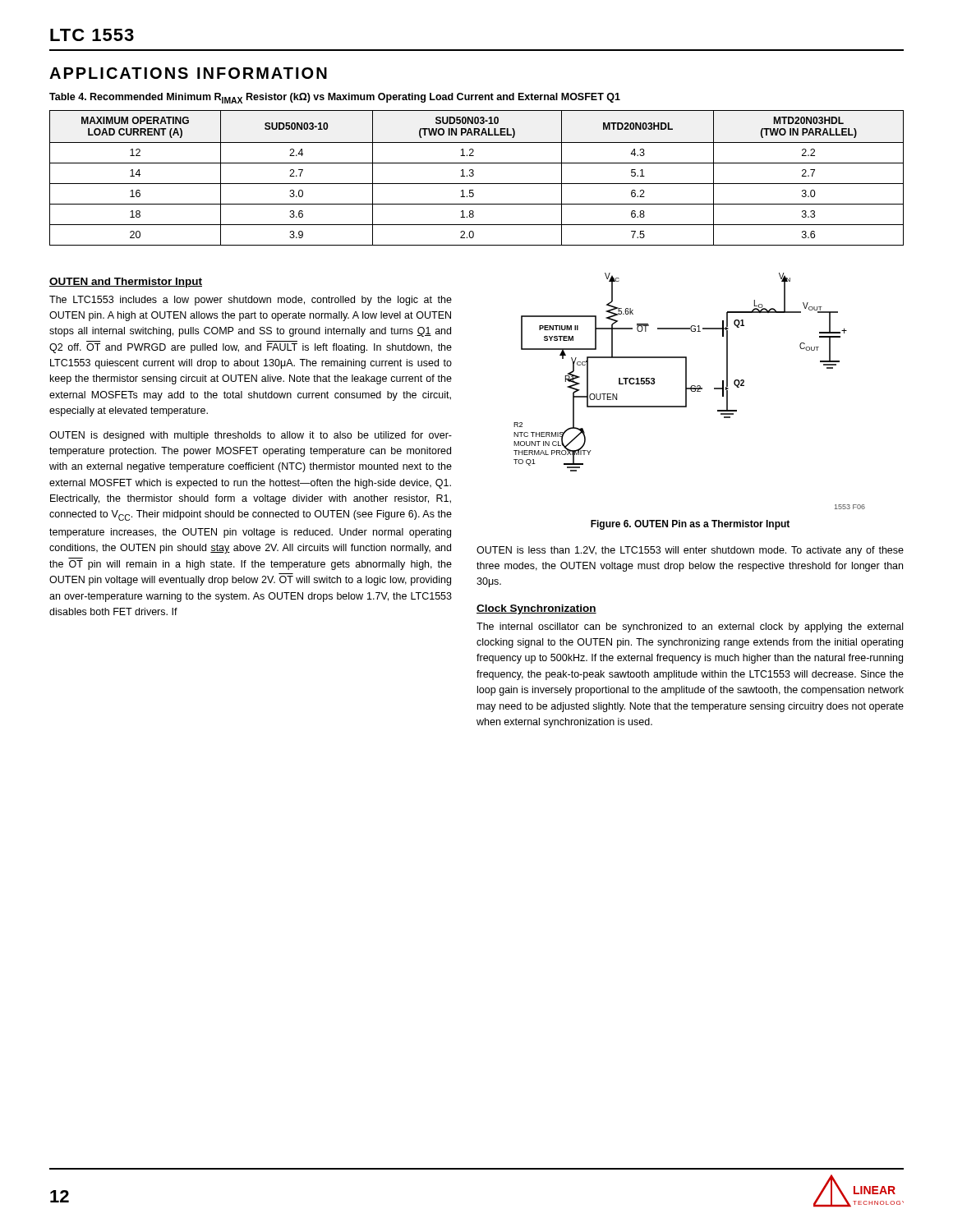Navigate to the block starting "Clock Synchronization"
This screenshot has height=1232, width=953.
[x=536, y=608]
